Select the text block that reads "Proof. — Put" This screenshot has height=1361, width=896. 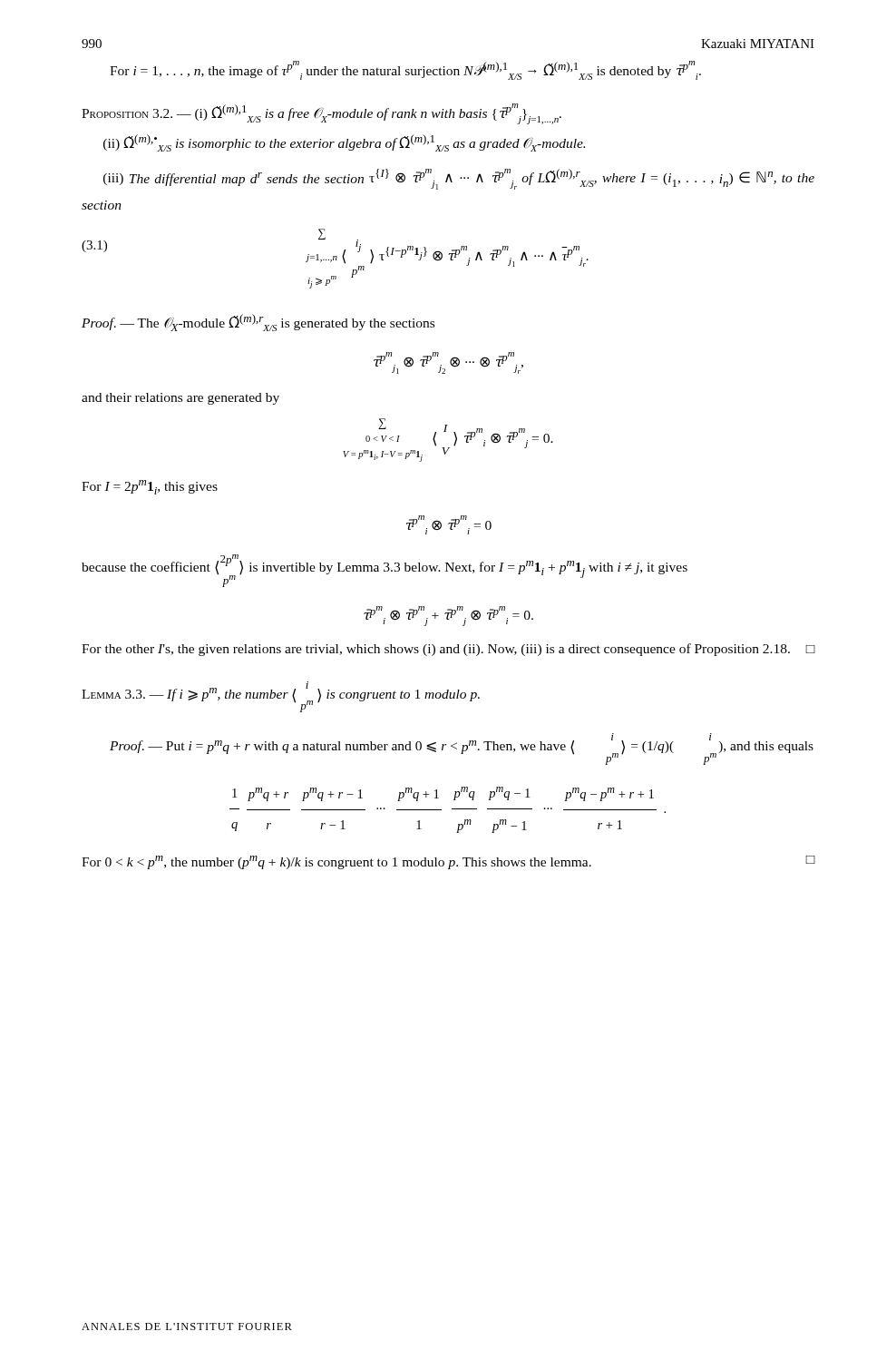coord(448,801)
